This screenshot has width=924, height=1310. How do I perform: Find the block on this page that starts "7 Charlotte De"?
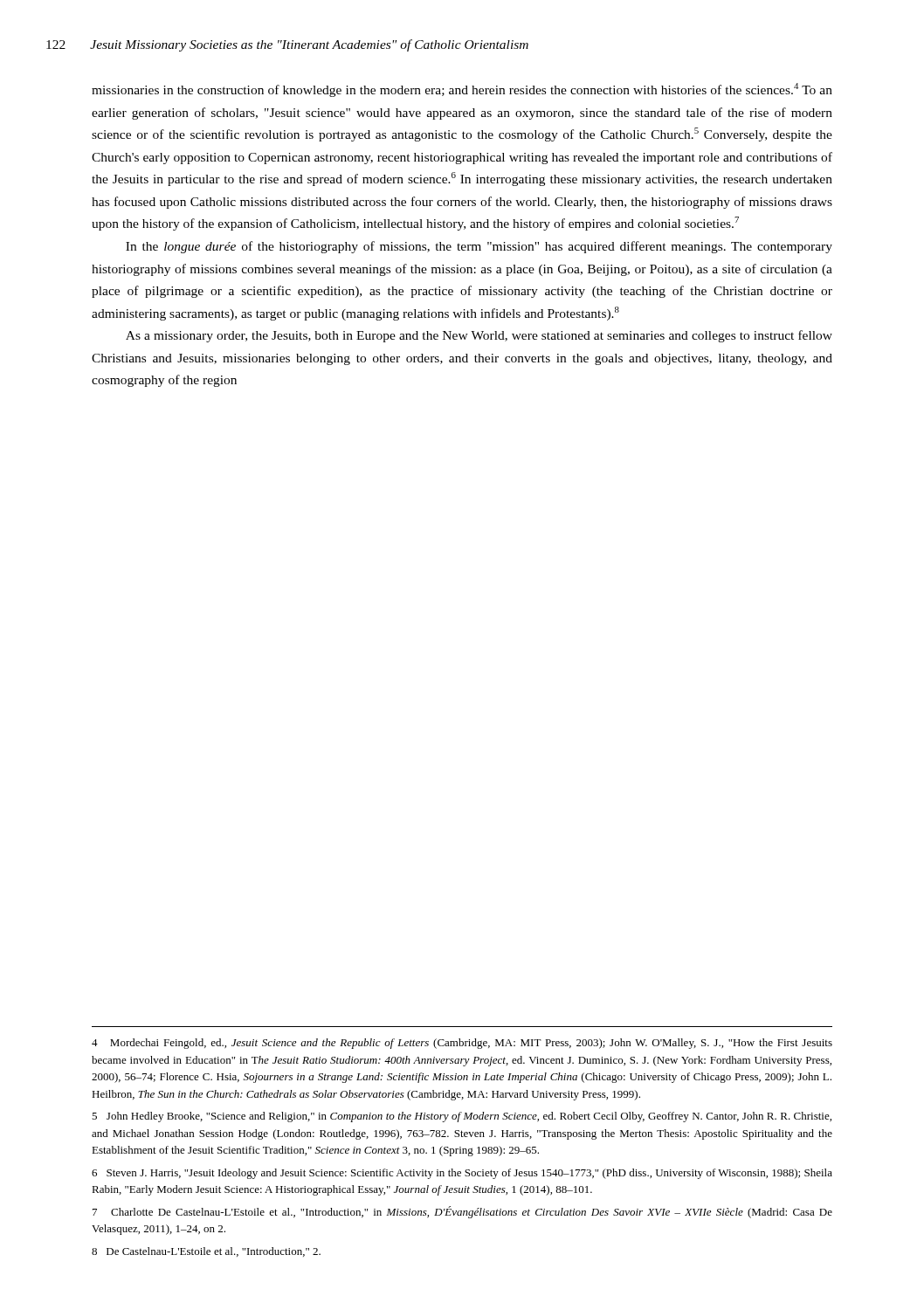point(462,1220)
